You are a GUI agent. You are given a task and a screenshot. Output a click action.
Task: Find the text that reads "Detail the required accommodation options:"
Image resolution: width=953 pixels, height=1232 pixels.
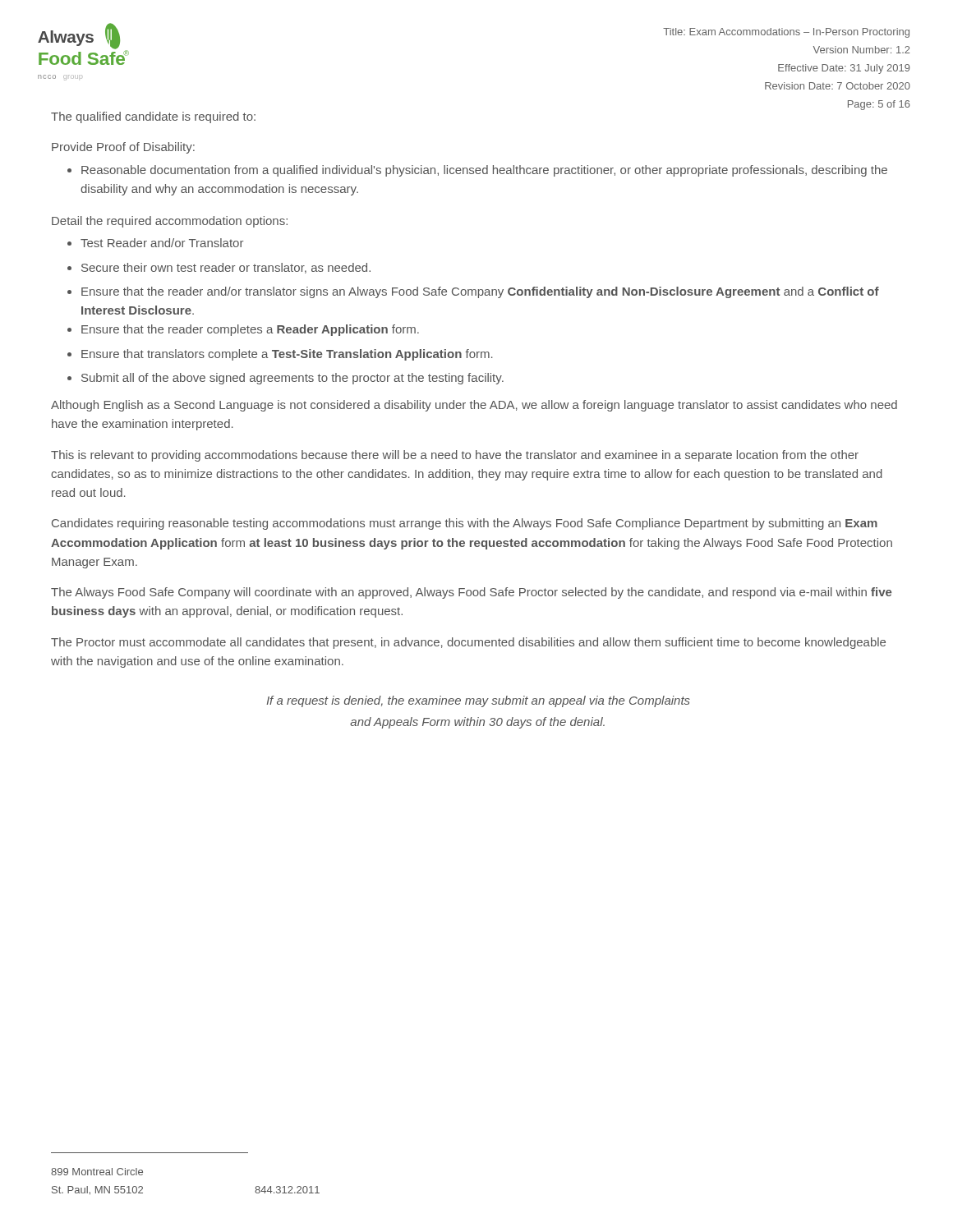pyautogui.click(x=170, y=221)
